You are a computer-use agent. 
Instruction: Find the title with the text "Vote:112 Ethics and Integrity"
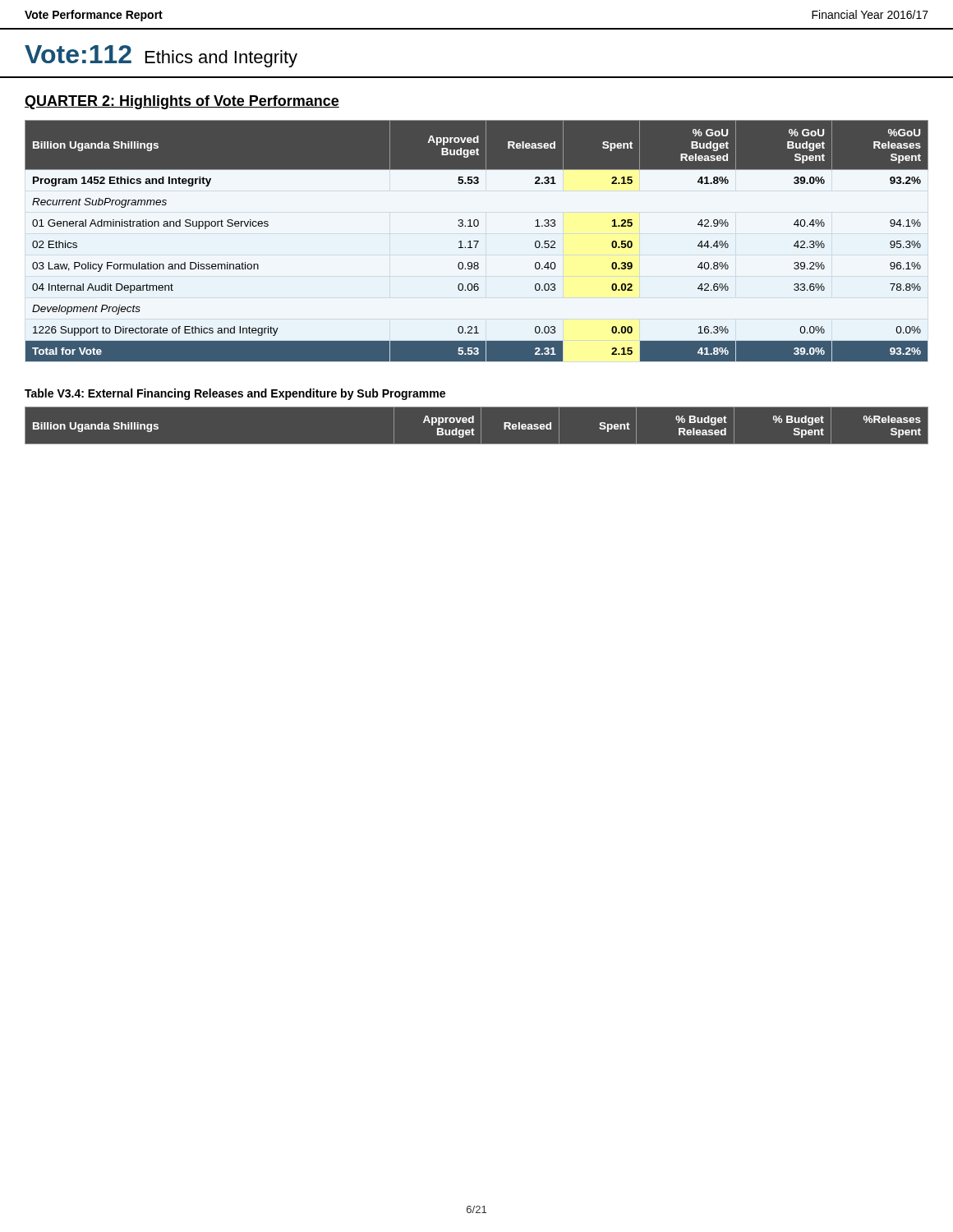click(x=161, y=55)
